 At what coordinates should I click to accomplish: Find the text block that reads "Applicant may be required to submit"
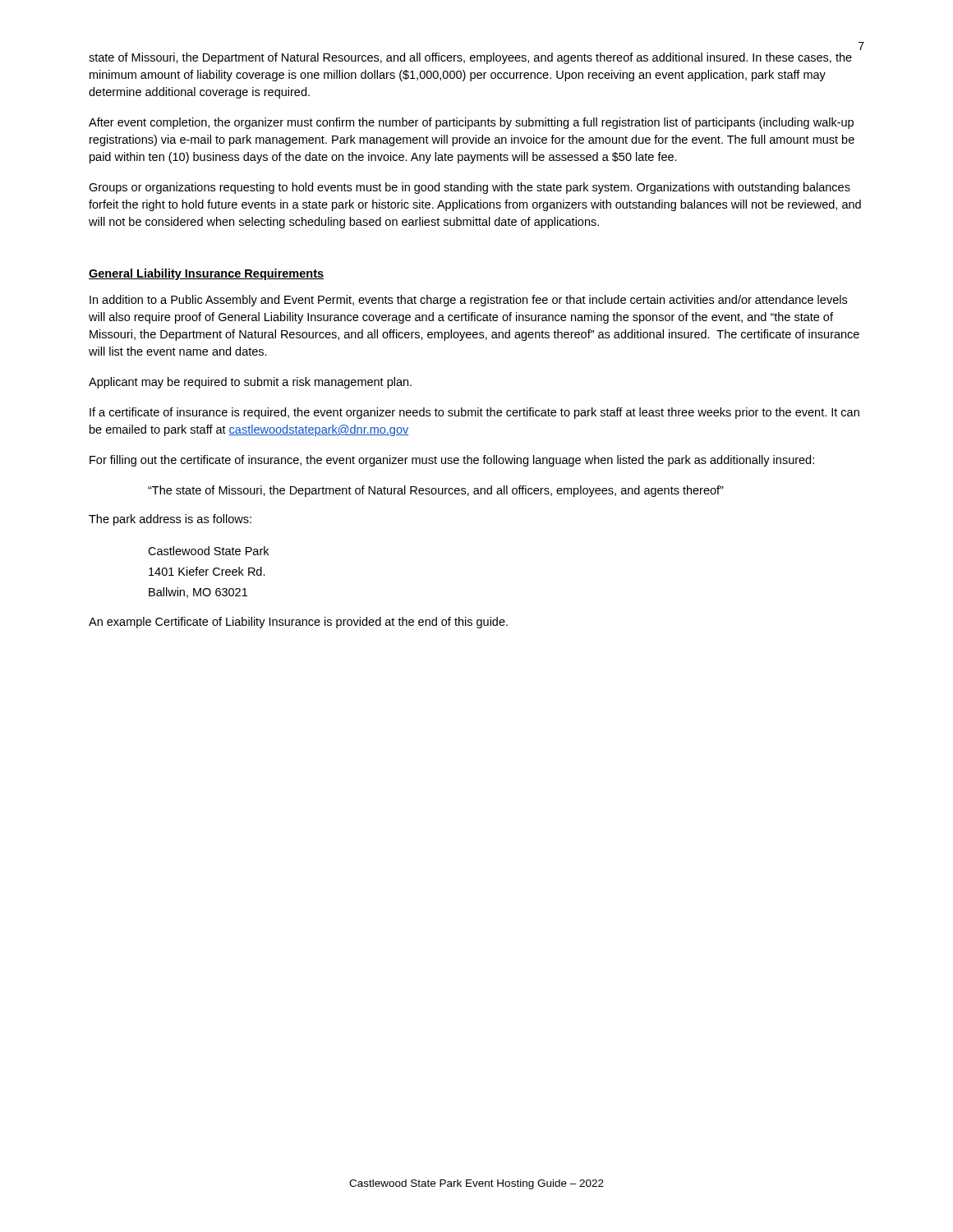(x=250, y=383)
